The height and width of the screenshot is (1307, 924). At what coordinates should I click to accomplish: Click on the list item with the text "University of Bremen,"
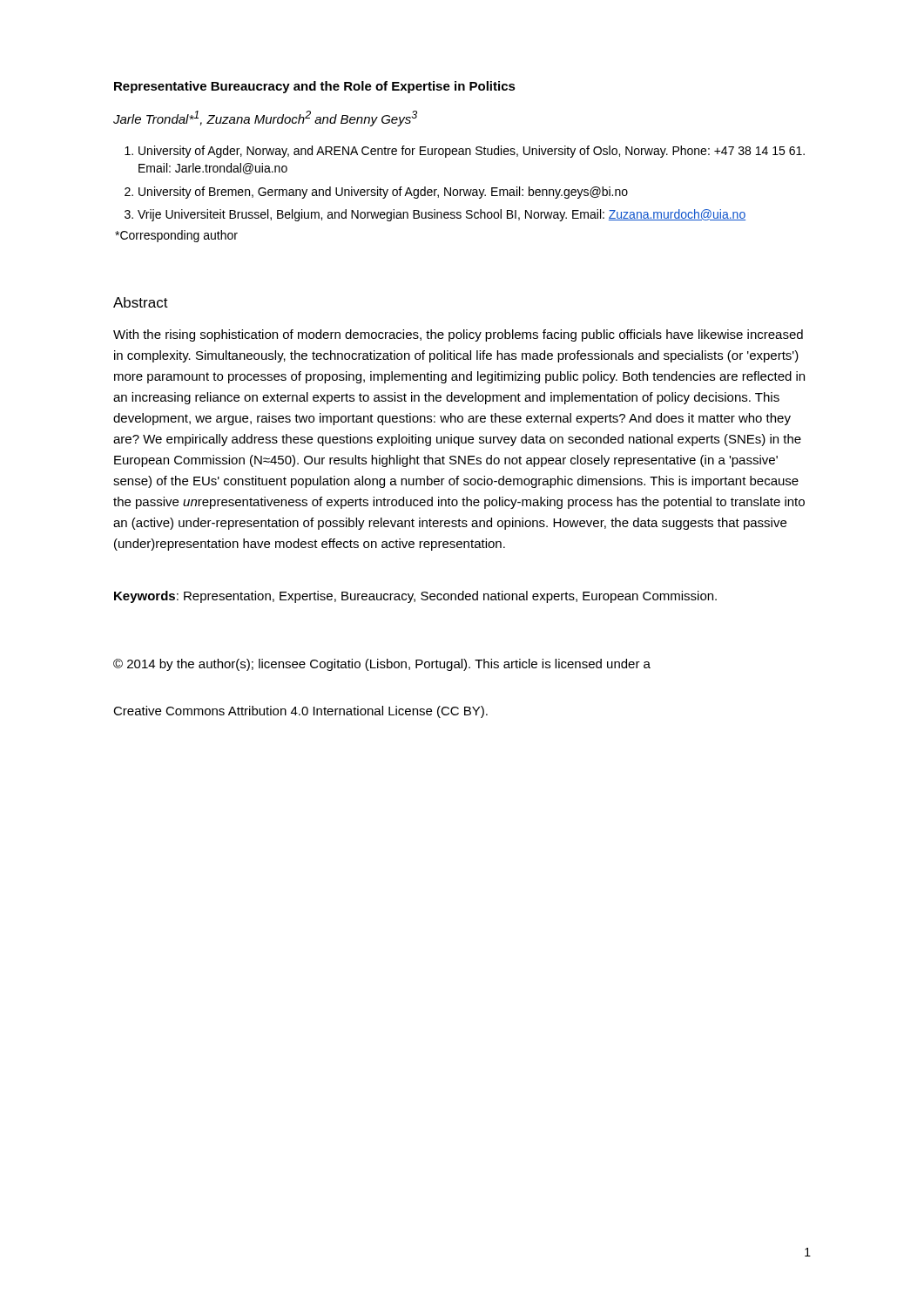click(462, 191)
